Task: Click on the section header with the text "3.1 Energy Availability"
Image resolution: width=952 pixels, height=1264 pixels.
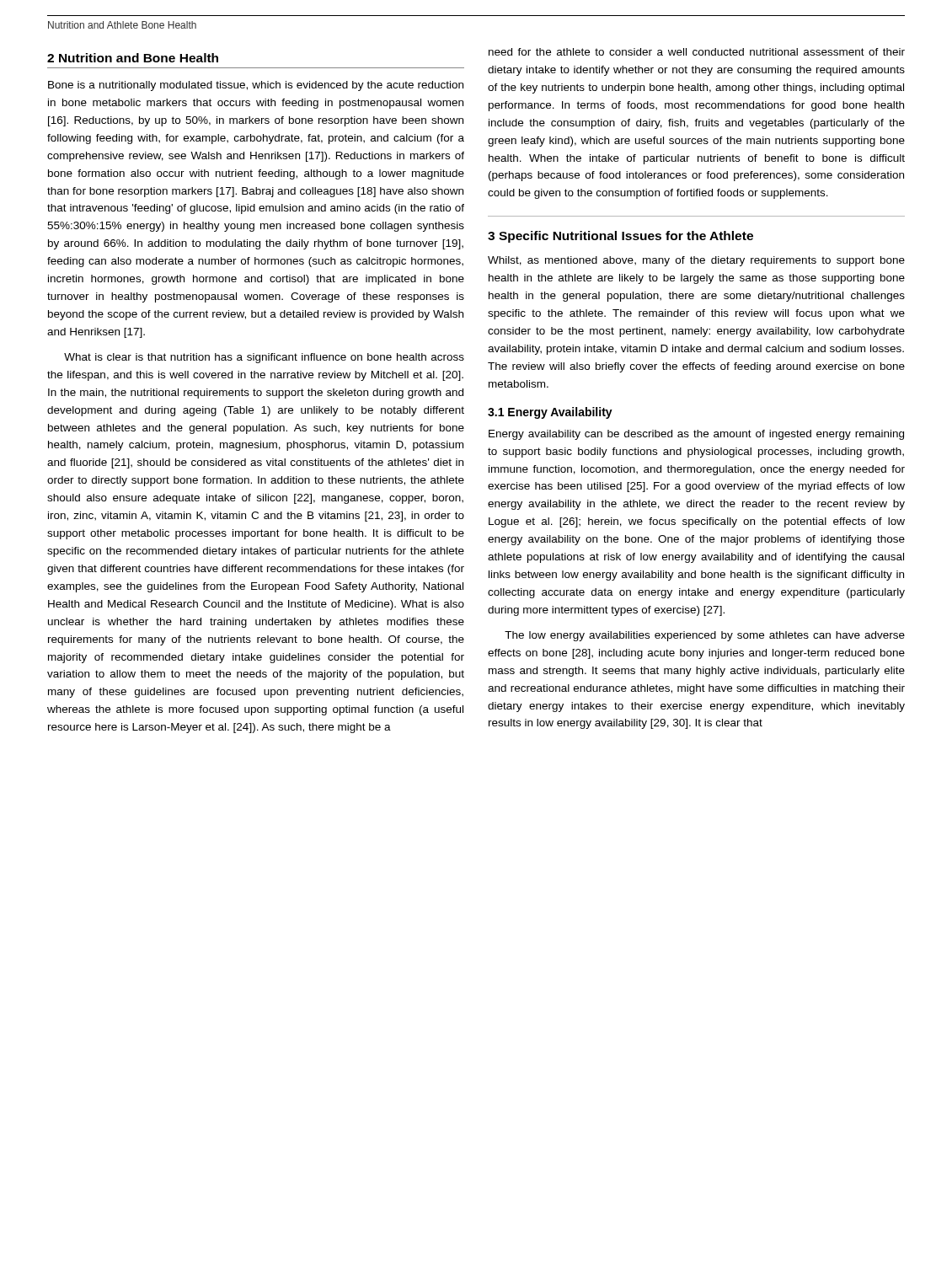Action: 550,412
